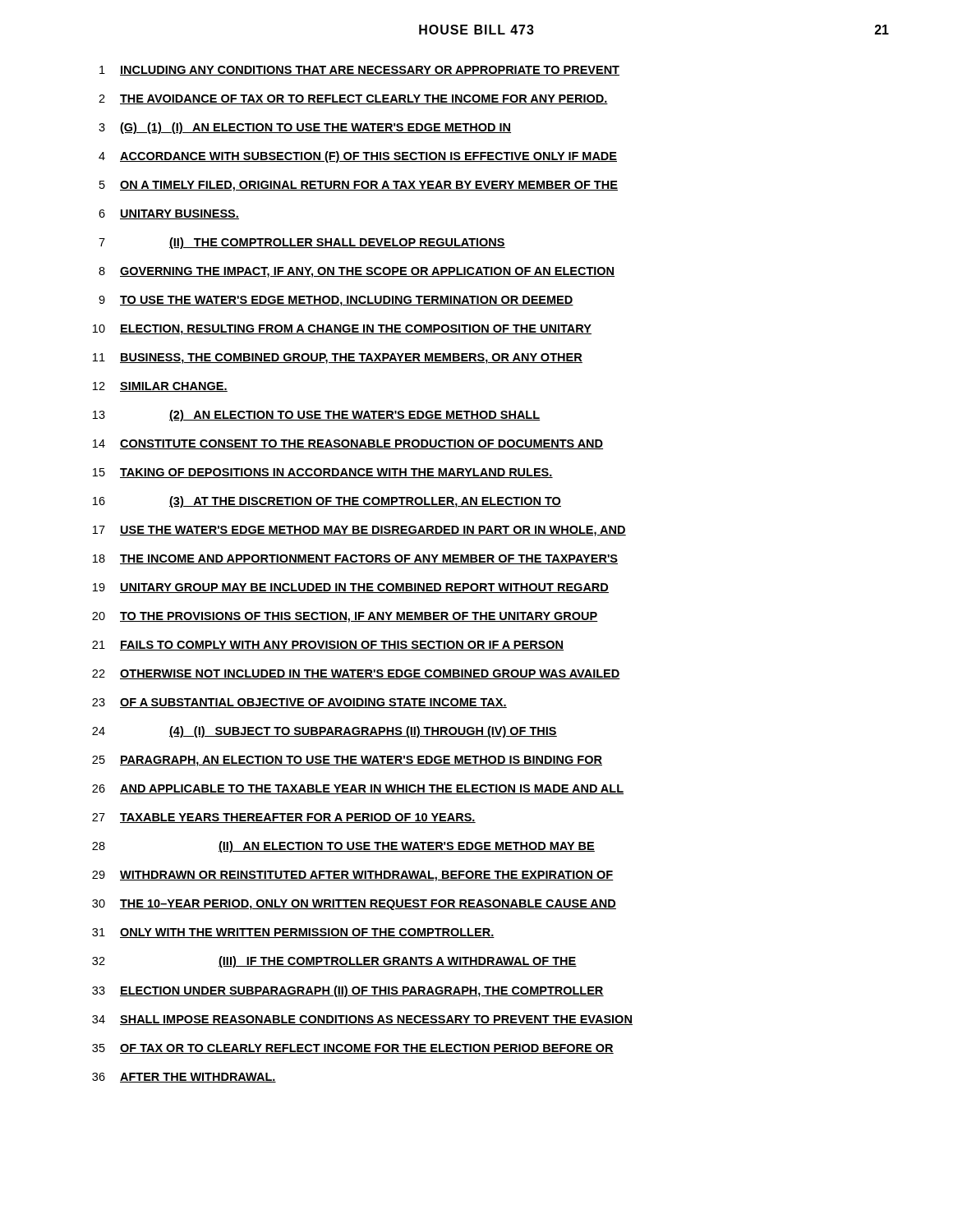Locate the text block starting "29 WITHDRAWN OR"
The width and height of the screenshot is (953, 1232).
click(x=476, y=875)
